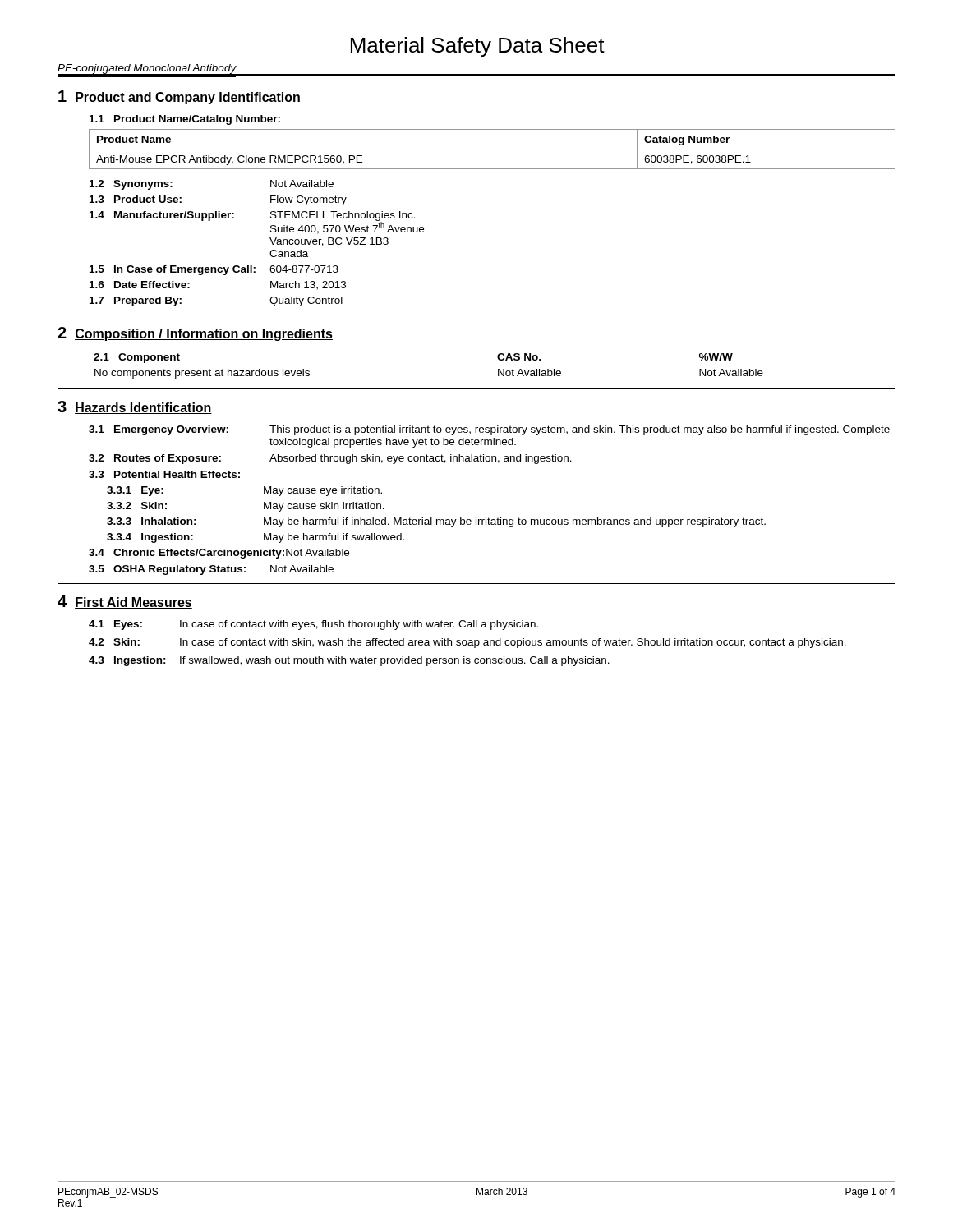Find the section header that reads "1.1 Product Name/Catalog"
Viewport: 953px width, 1232px height.
(185, 119)
